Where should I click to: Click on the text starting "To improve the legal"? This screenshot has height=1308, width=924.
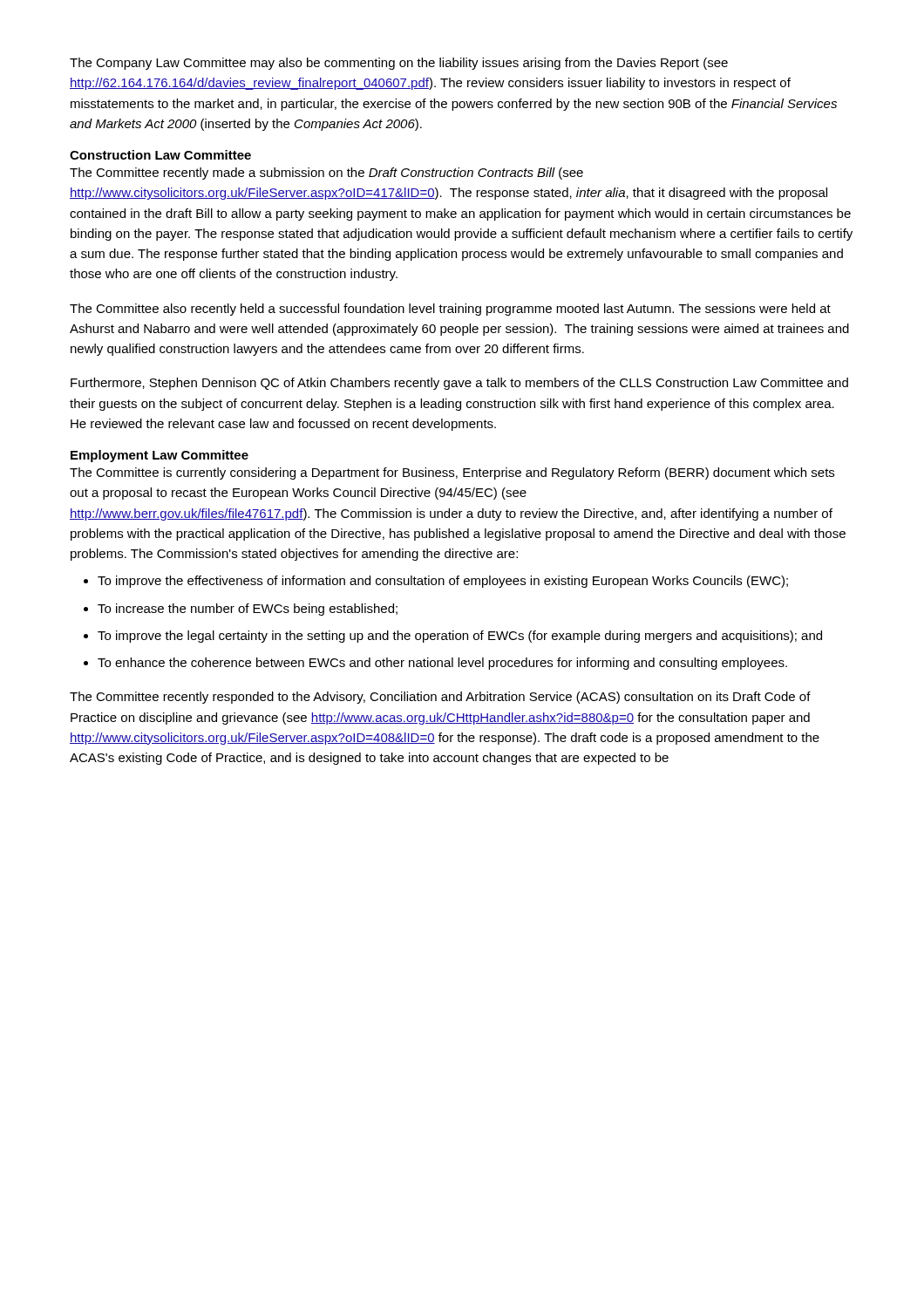(460, 635)
